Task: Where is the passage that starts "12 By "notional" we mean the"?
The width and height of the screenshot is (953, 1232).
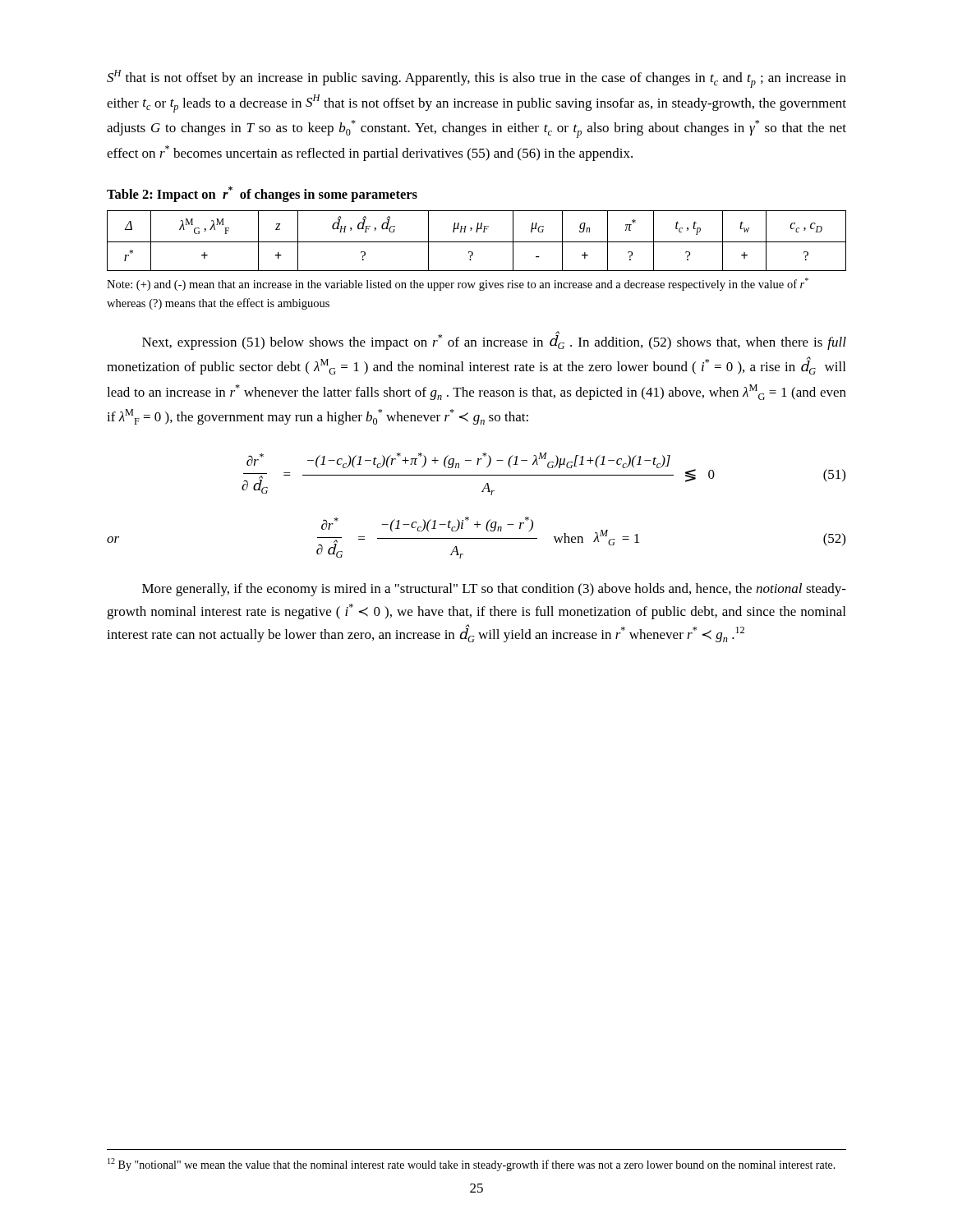Action: pos(476,1165)
